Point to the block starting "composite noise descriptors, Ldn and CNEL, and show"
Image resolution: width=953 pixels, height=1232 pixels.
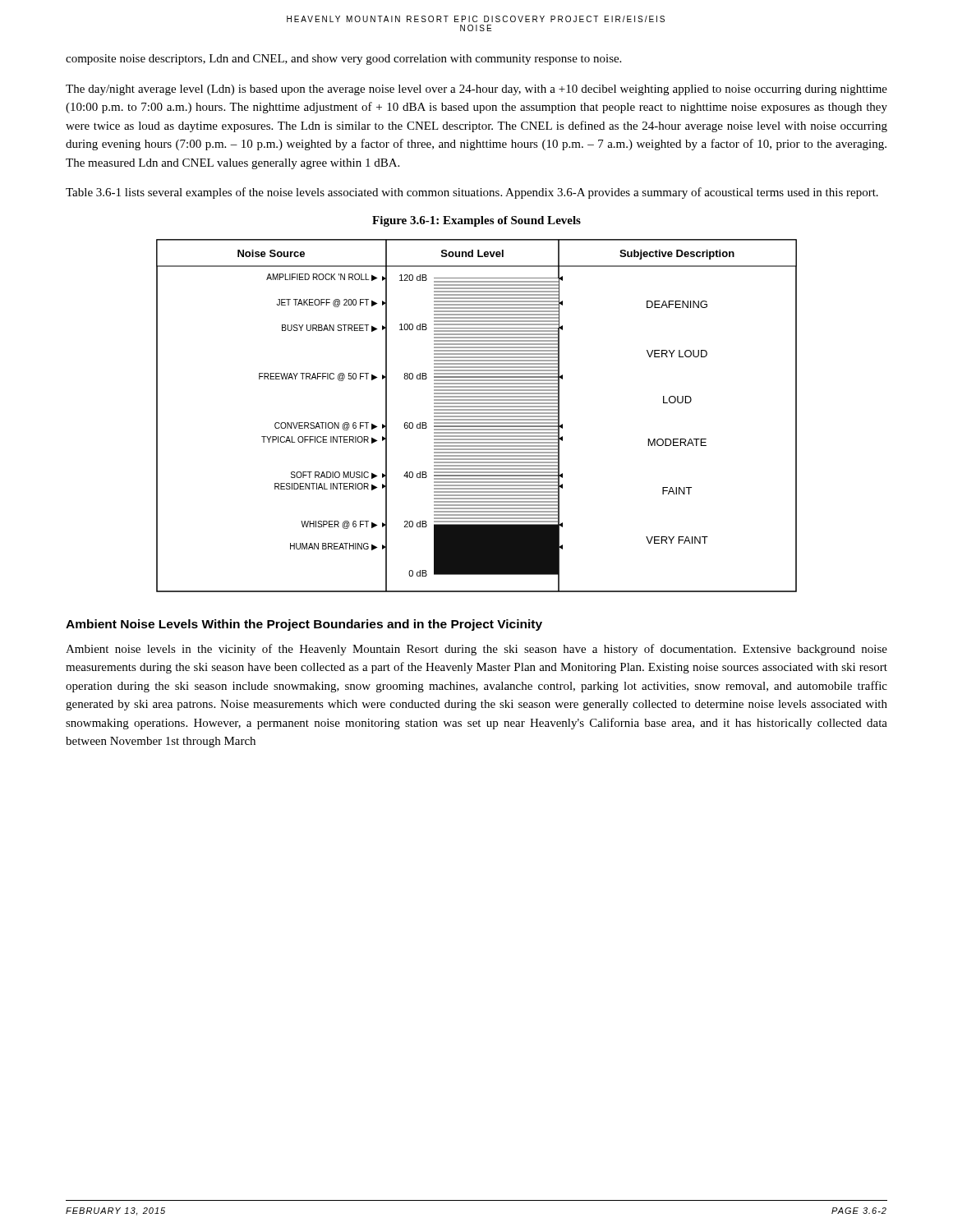[x=344, y=58]
